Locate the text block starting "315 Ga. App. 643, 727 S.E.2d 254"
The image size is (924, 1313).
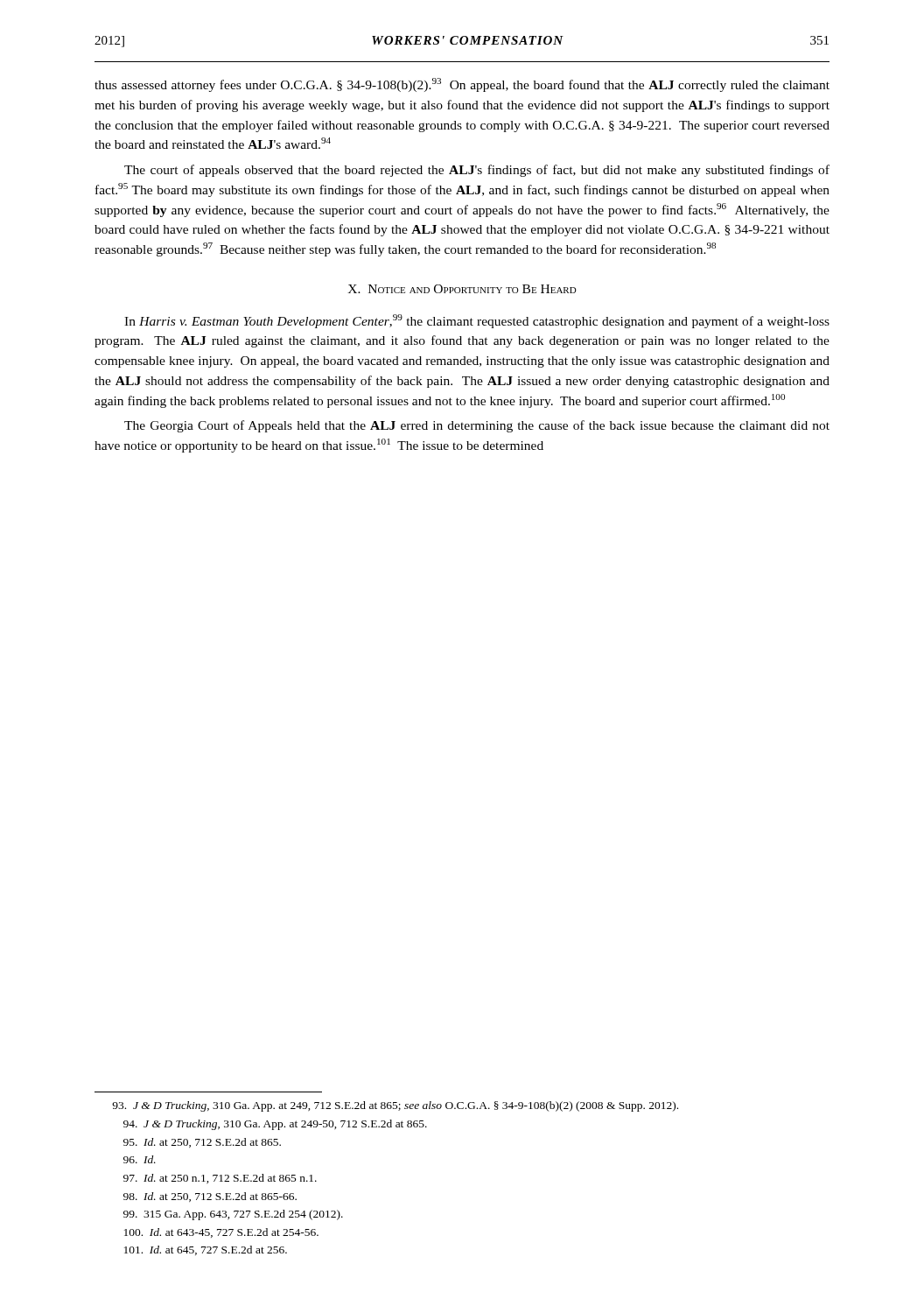233,1214
